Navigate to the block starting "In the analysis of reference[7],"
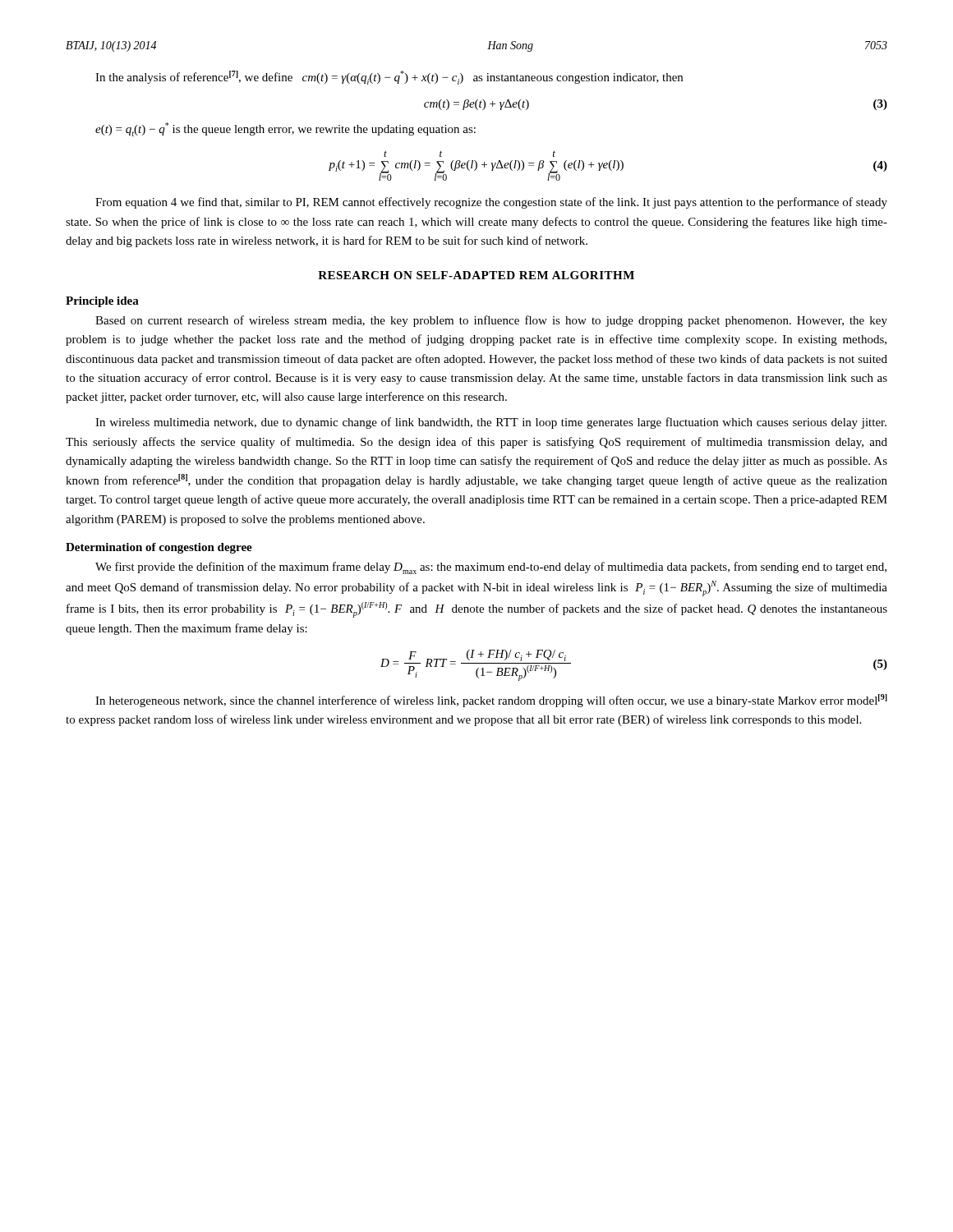This screenshot has width=953, height=1232. (389, 78)
